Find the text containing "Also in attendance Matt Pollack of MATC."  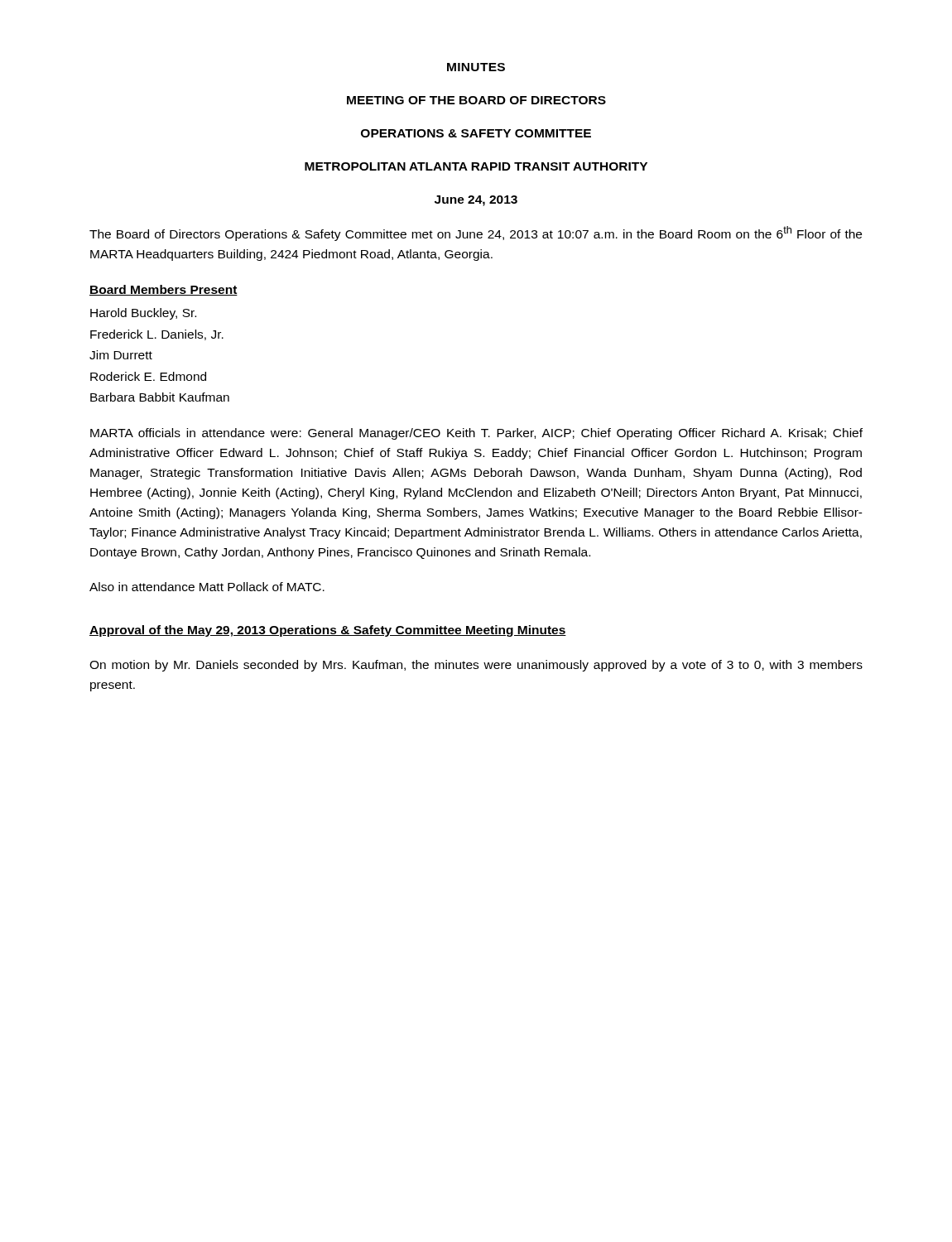point(207,587)
